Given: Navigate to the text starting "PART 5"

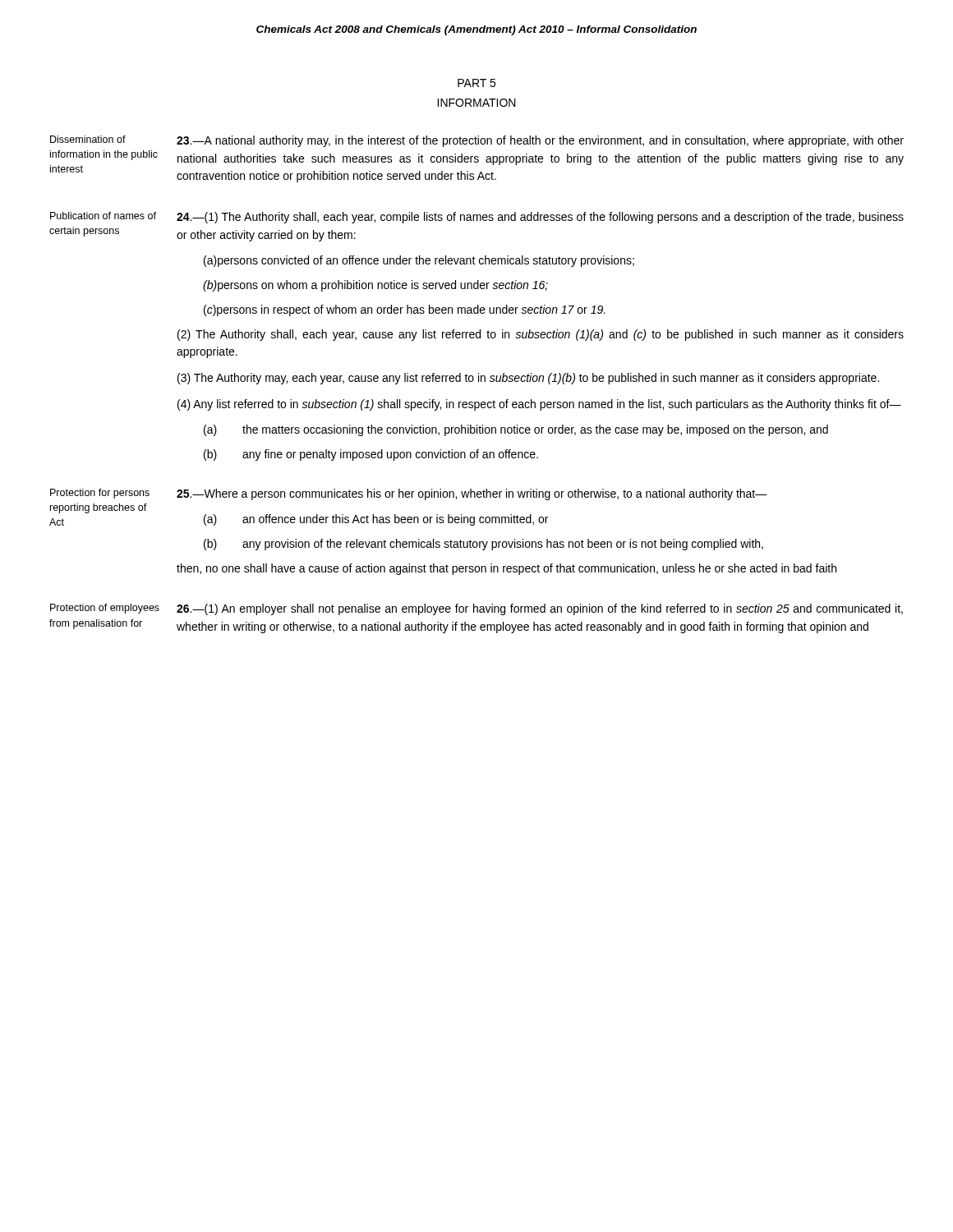Looking at the screenshot, I should click(x=476, y=83).
